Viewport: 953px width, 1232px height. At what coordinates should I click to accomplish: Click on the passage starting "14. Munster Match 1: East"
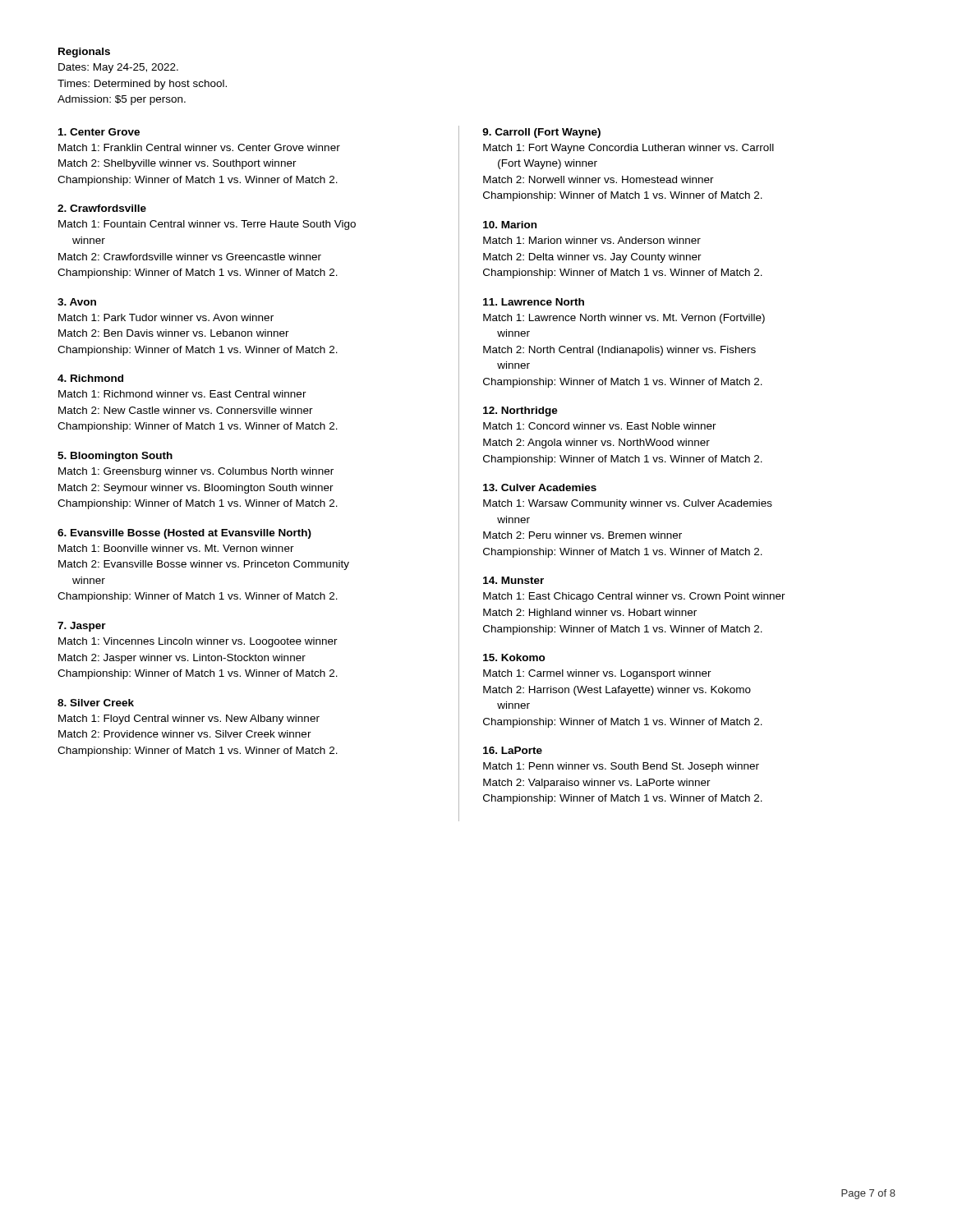coord(689,605)
